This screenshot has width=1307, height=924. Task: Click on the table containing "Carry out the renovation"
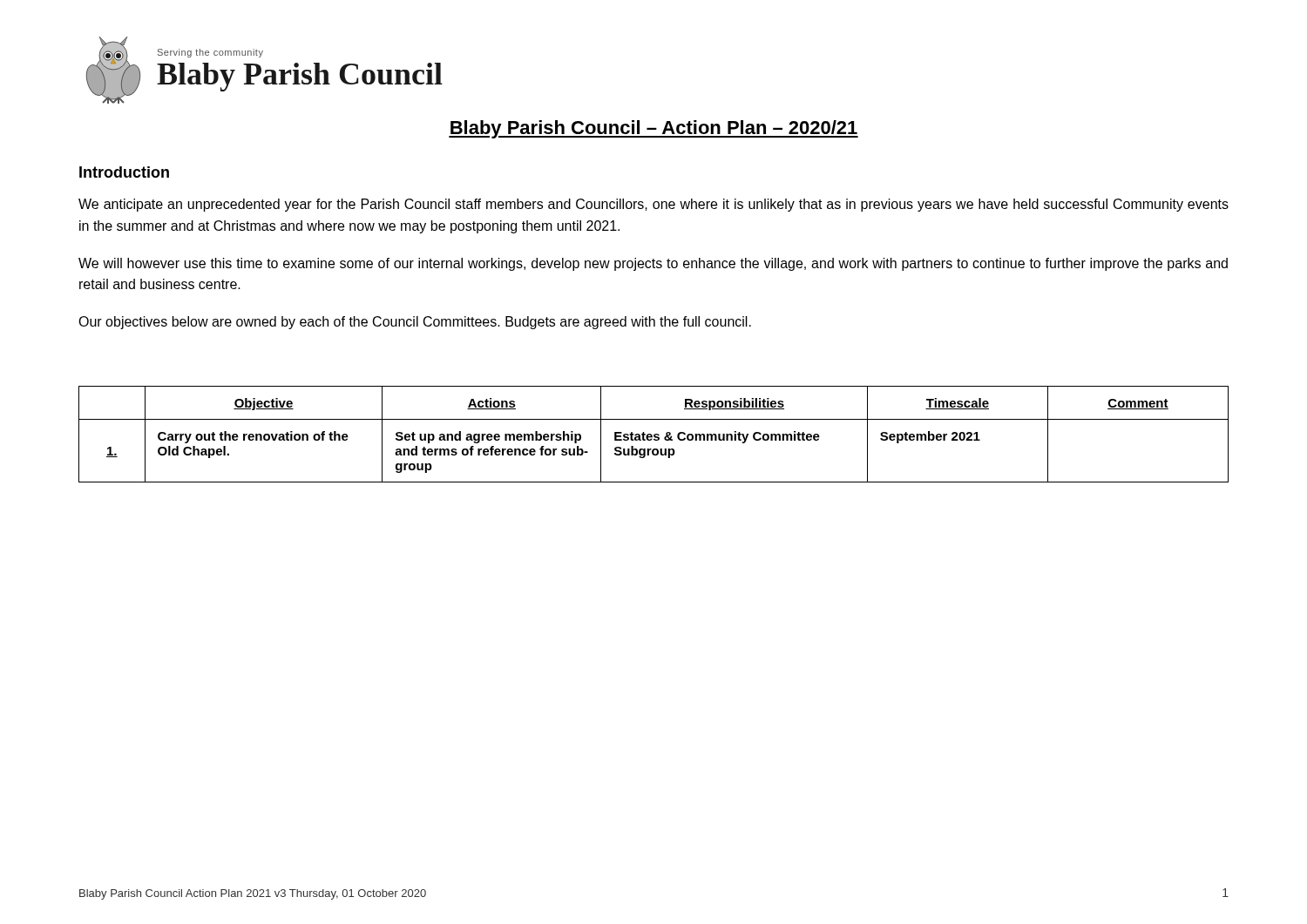click(654, 434)
